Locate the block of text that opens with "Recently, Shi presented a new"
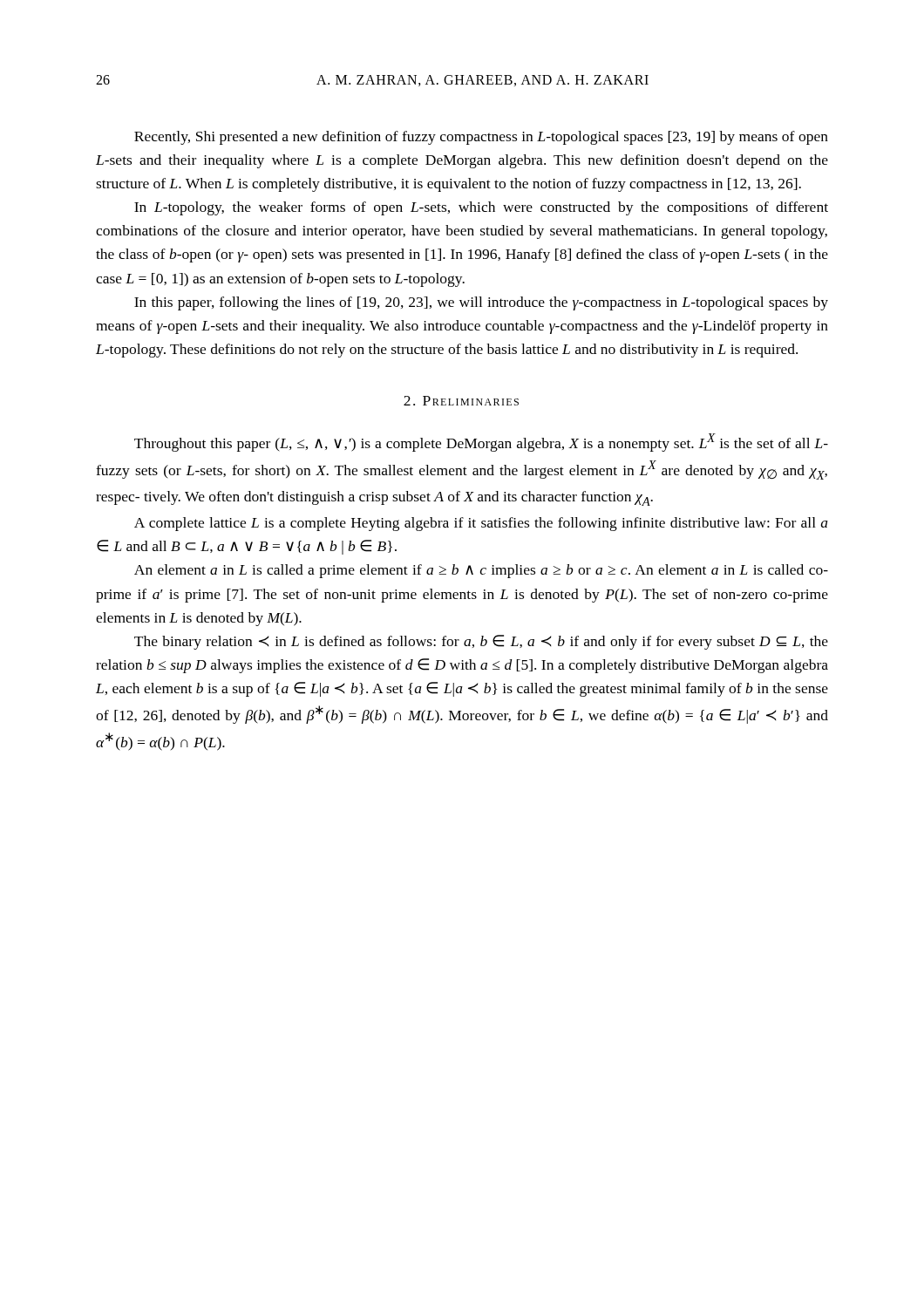 [462, 160]
